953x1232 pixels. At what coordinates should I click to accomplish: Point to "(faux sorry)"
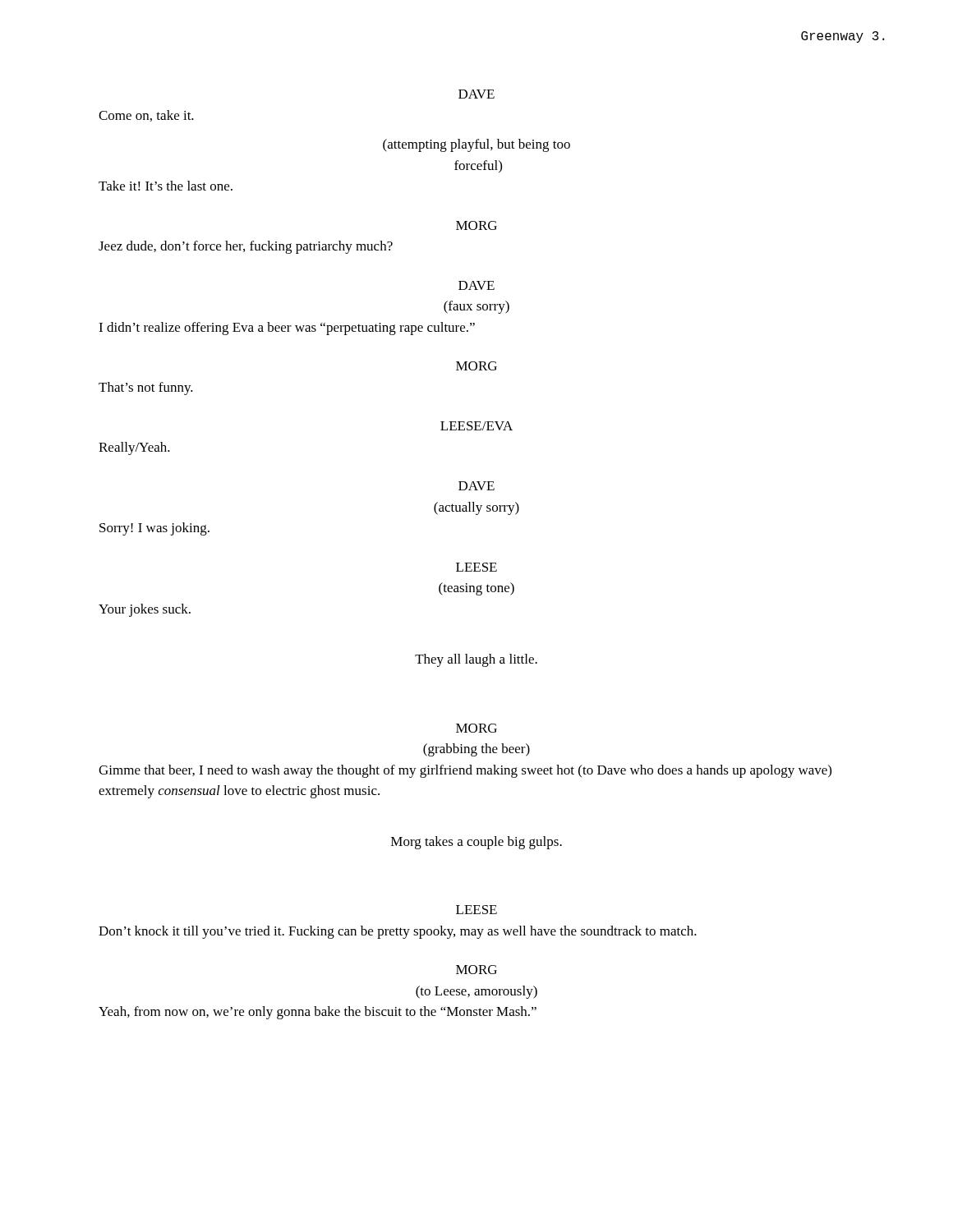point(476,306)
